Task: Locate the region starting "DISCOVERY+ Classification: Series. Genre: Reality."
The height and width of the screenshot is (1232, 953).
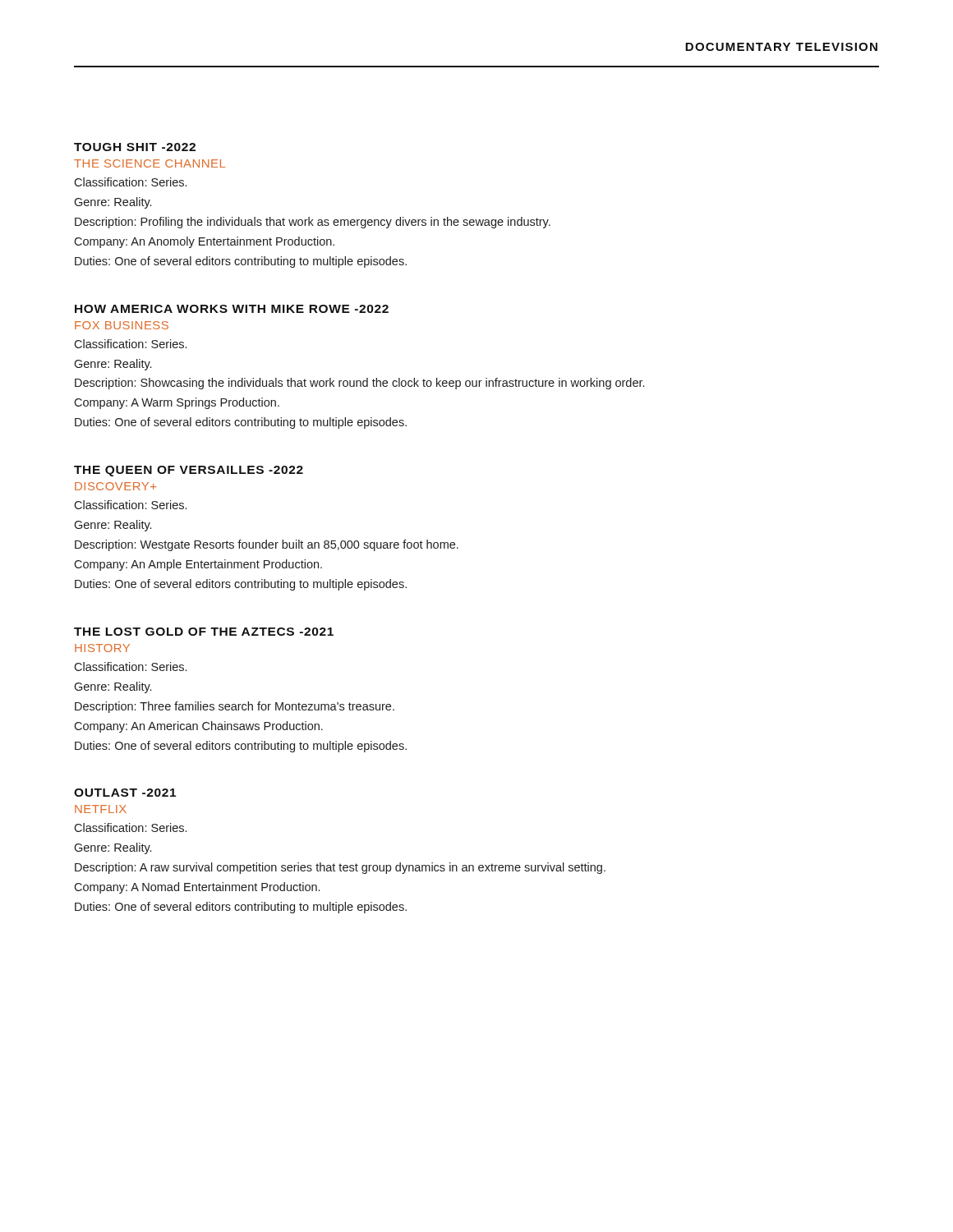Action: click(x=115, y=486)
